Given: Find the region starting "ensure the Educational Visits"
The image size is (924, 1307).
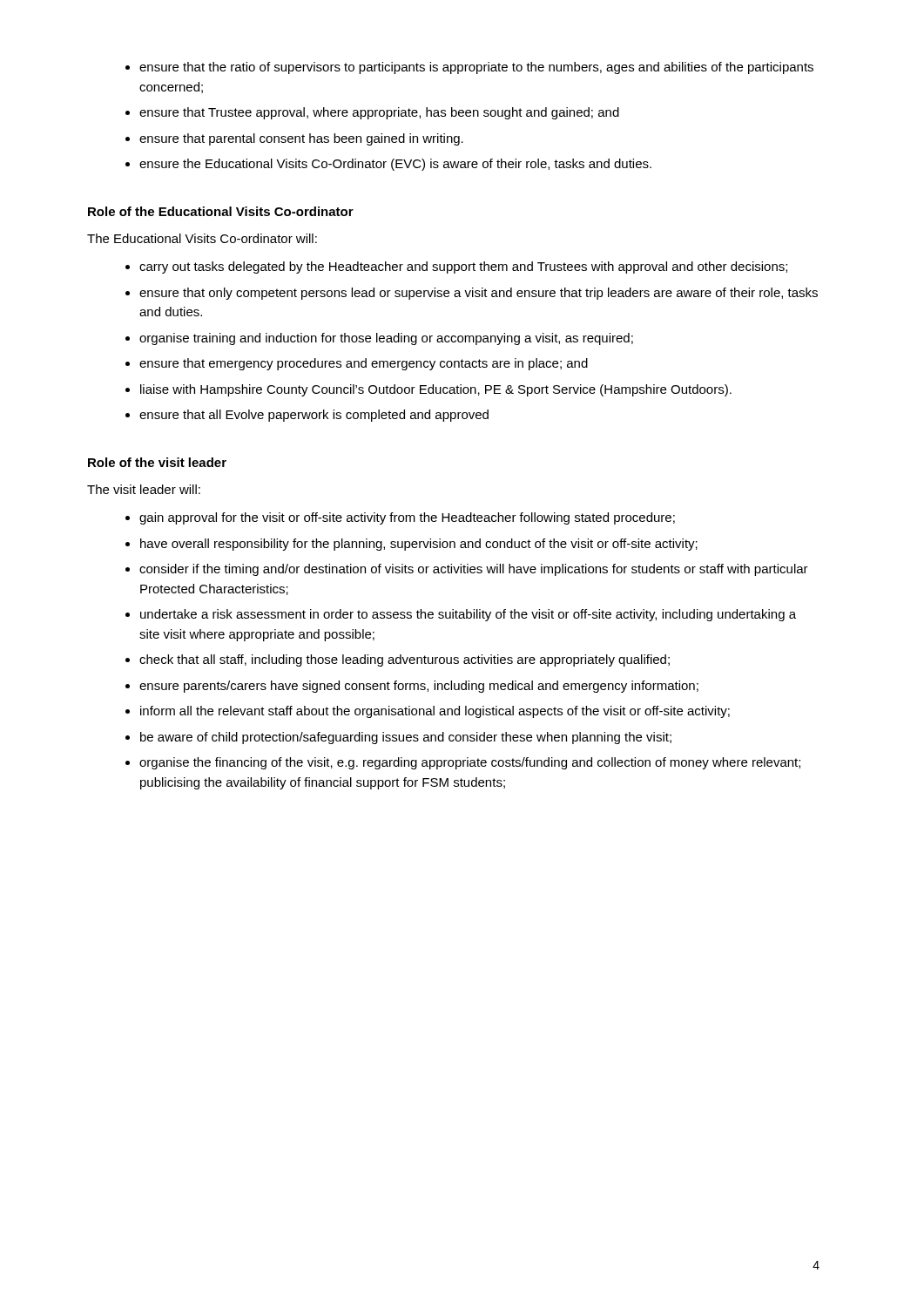Looking at the screenshot, I should [479, 164].
